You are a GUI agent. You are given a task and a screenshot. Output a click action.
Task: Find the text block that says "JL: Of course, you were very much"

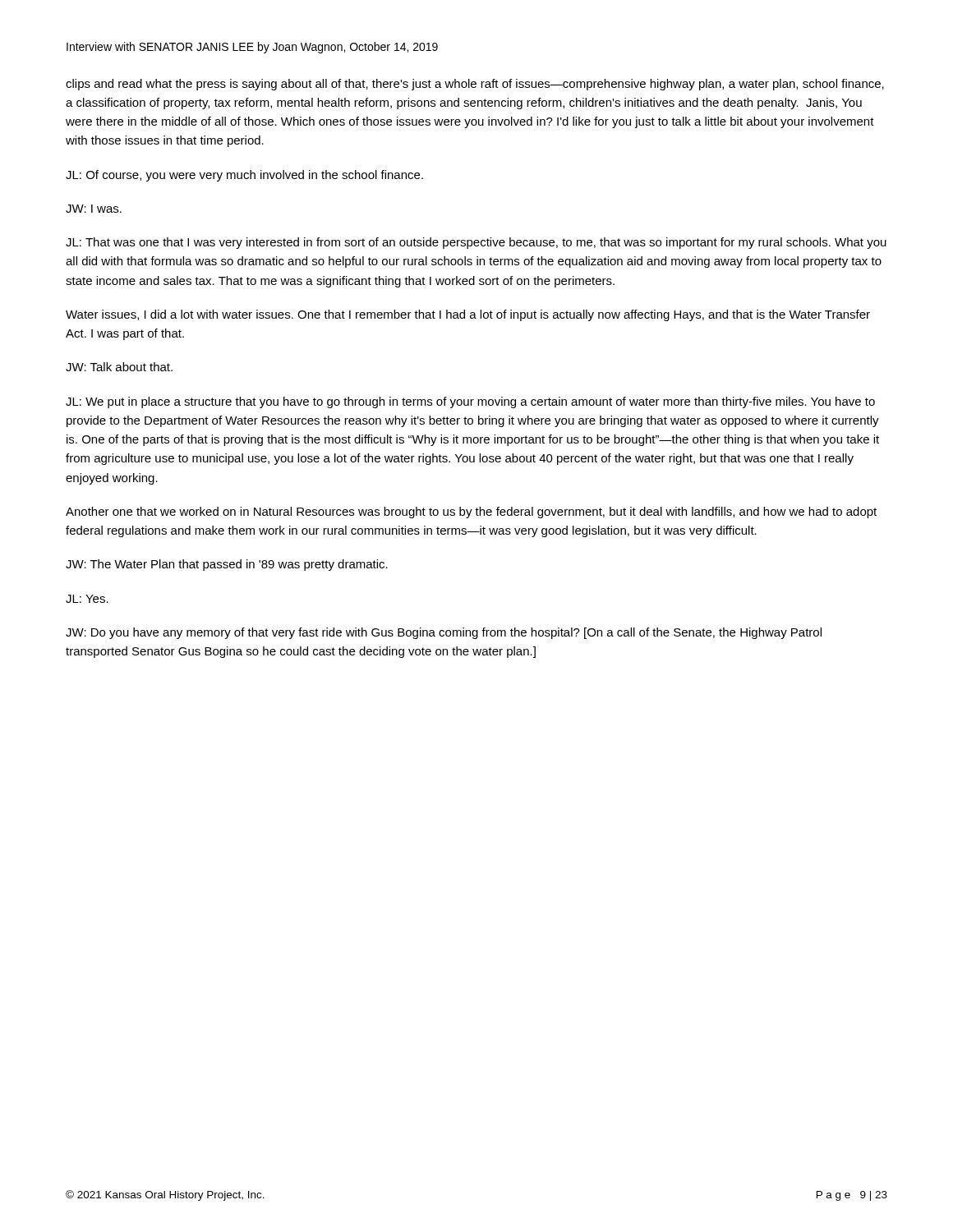(245, 174)
